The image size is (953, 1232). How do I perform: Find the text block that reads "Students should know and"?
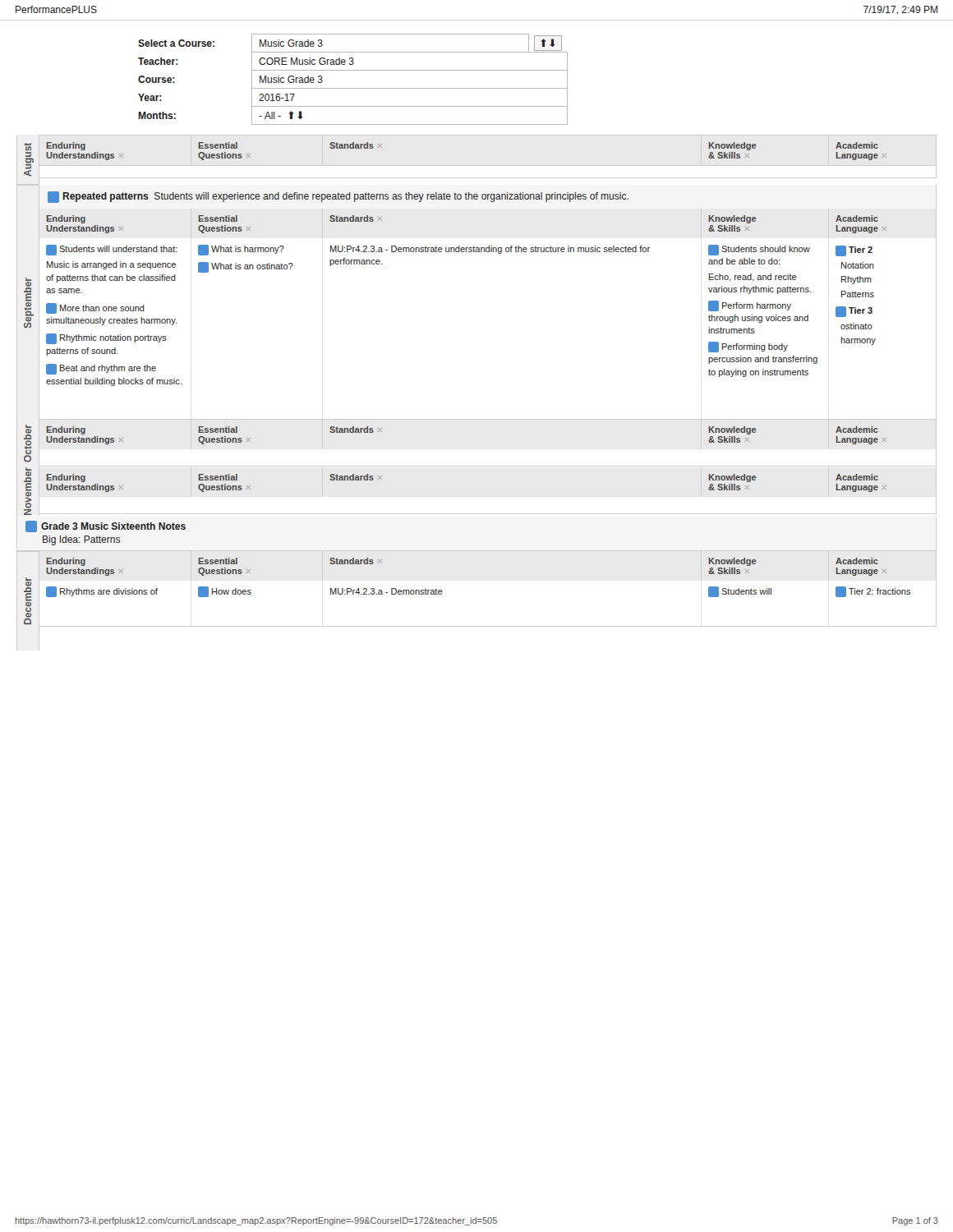(x=765, y=311)
